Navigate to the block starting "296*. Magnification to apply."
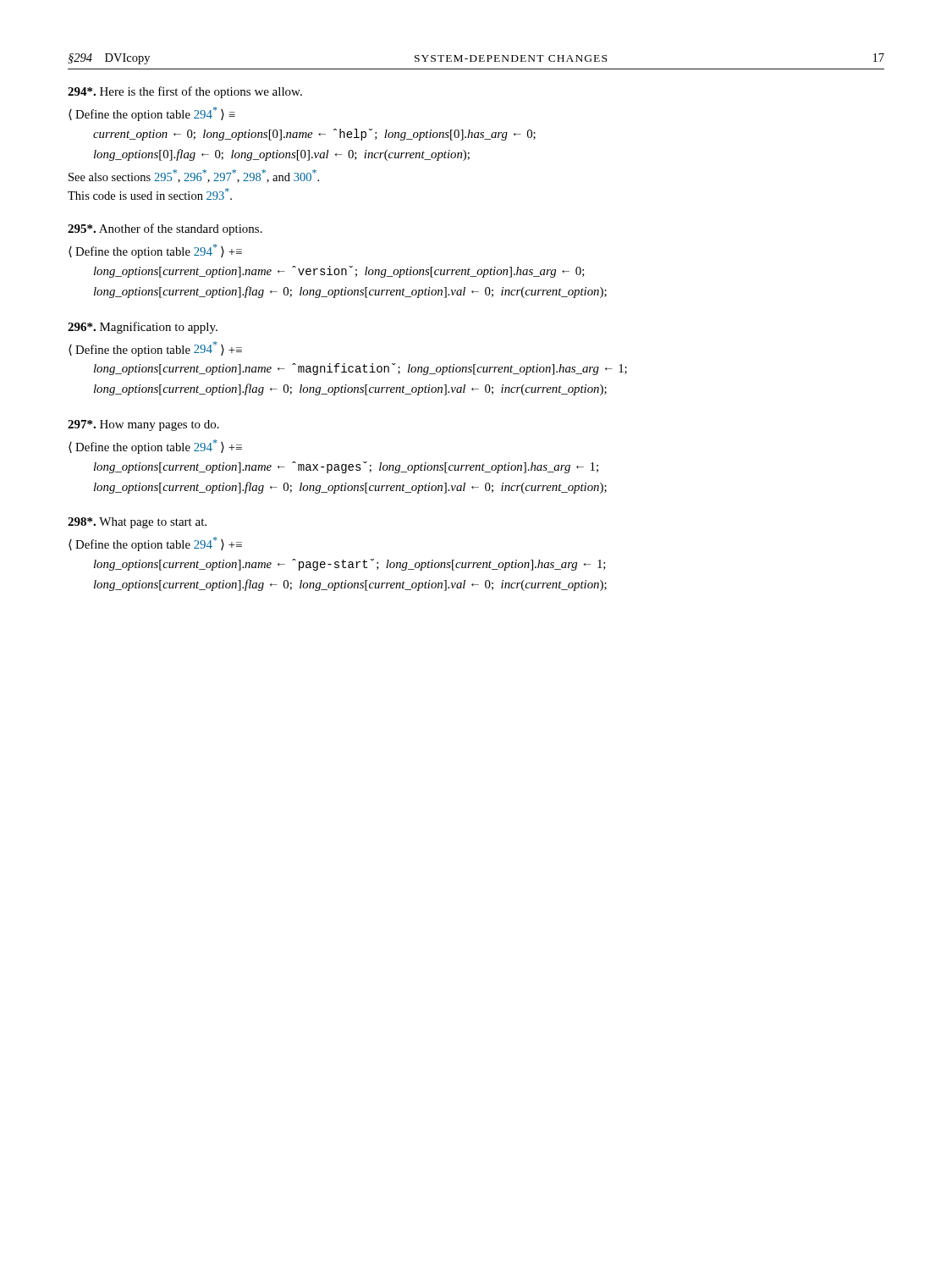952x1270 pixels. point(143,326)
